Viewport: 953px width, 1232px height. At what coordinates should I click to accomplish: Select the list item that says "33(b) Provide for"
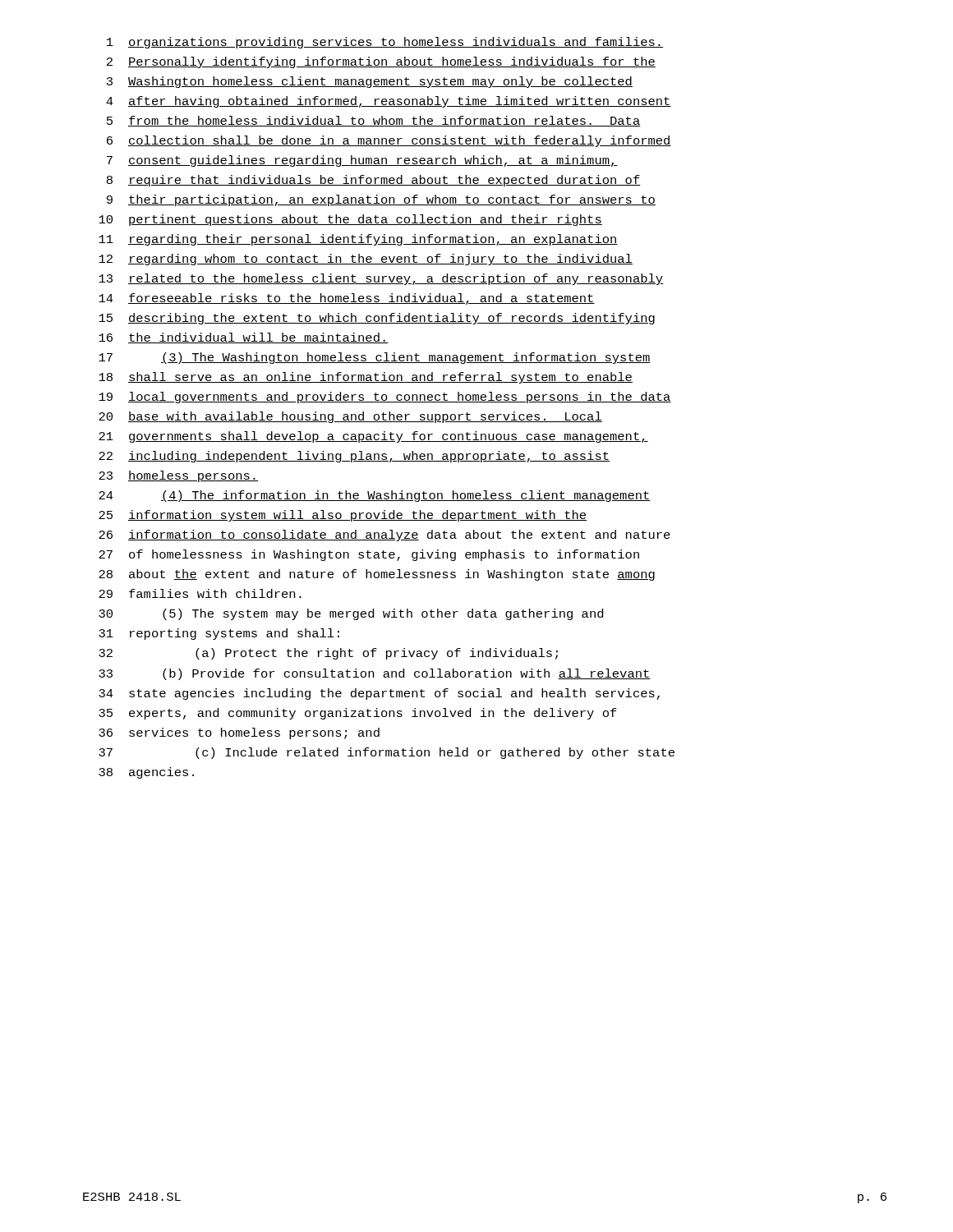tap(485, 703)
